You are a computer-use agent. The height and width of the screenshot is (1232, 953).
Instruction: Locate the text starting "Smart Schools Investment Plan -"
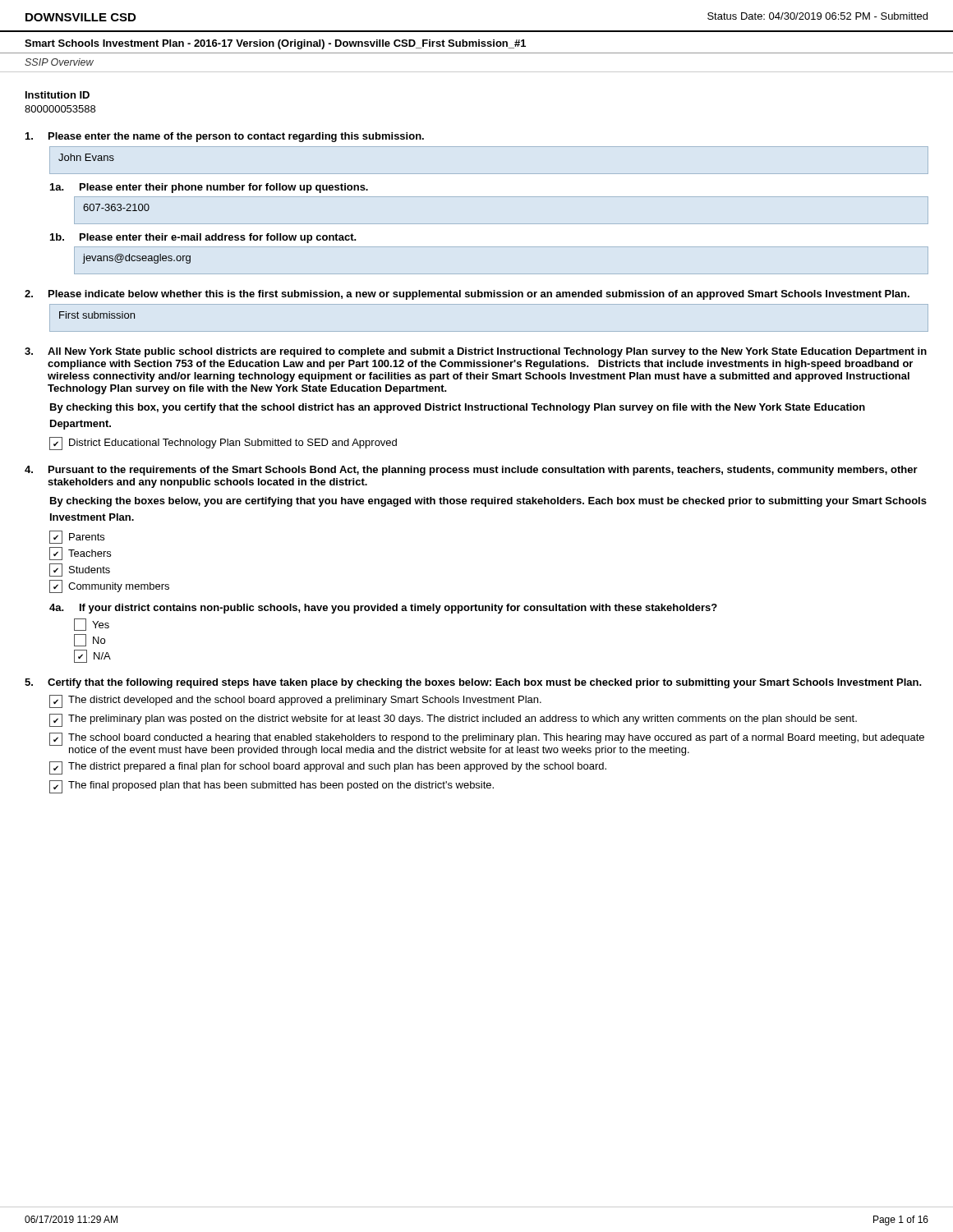pos(275,43)
